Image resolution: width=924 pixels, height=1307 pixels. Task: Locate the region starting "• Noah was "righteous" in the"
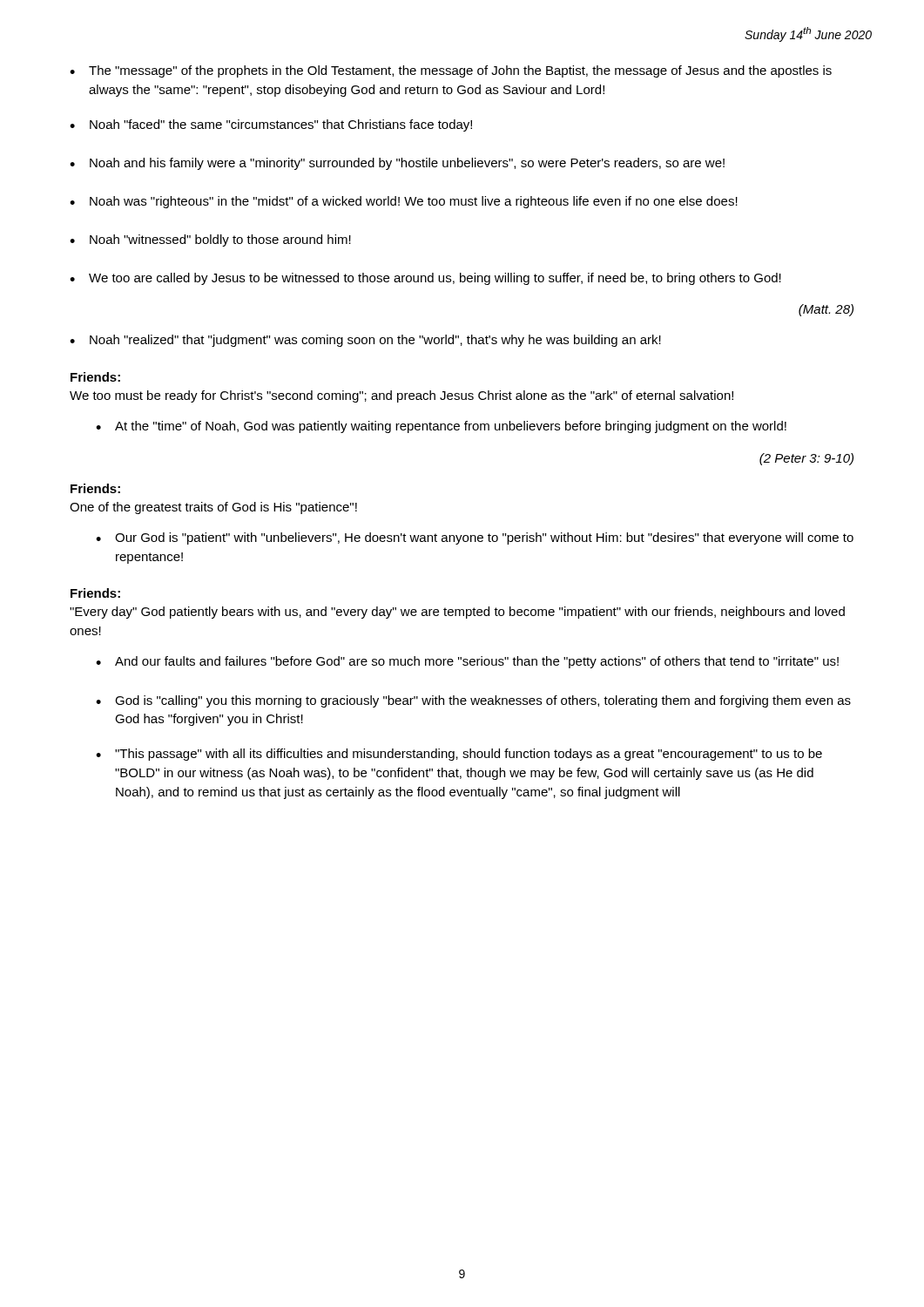(x=462, y=203)
